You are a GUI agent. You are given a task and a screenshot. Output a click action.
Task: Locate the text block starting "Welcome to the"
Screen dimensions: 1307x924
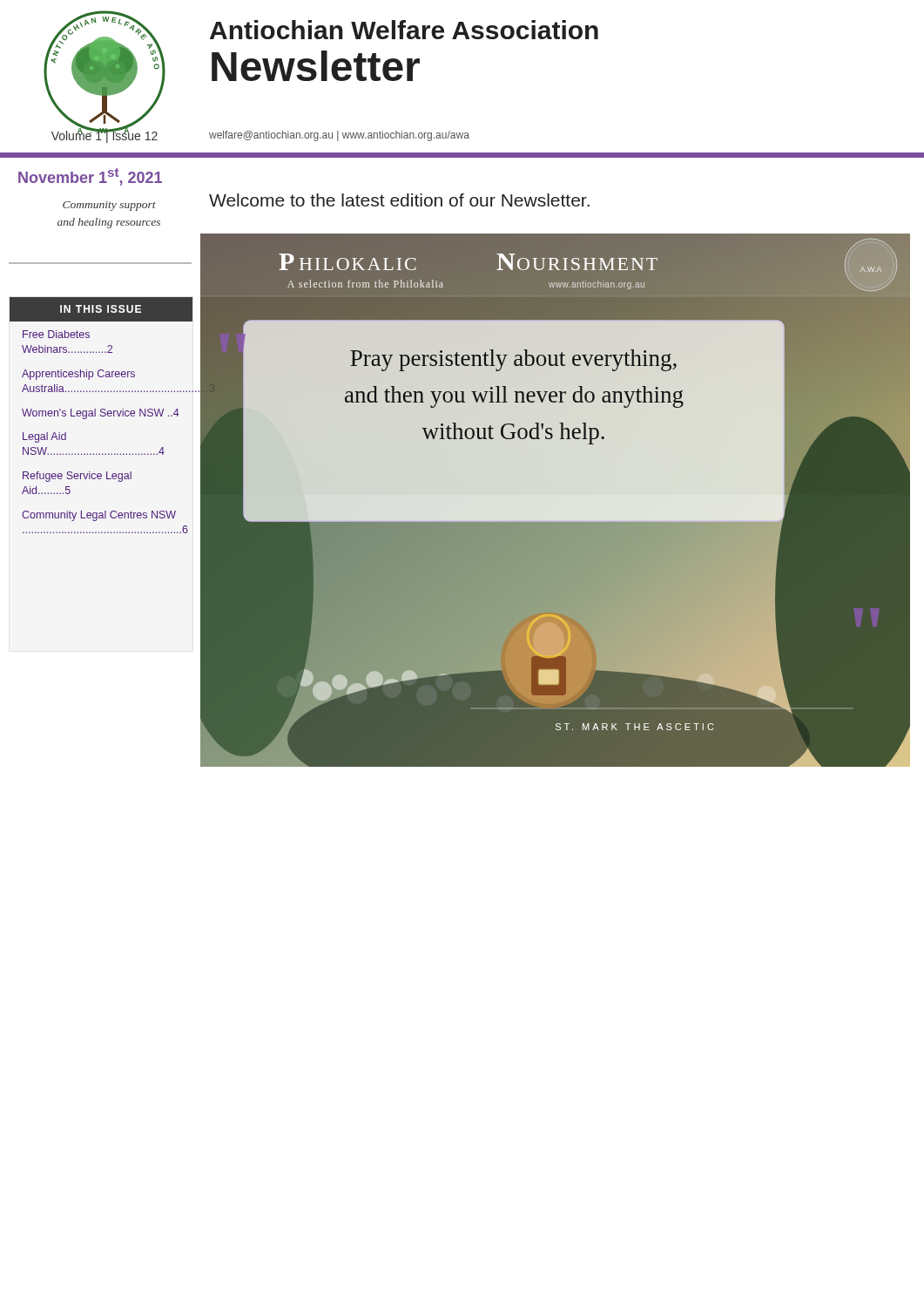point(400,200)
